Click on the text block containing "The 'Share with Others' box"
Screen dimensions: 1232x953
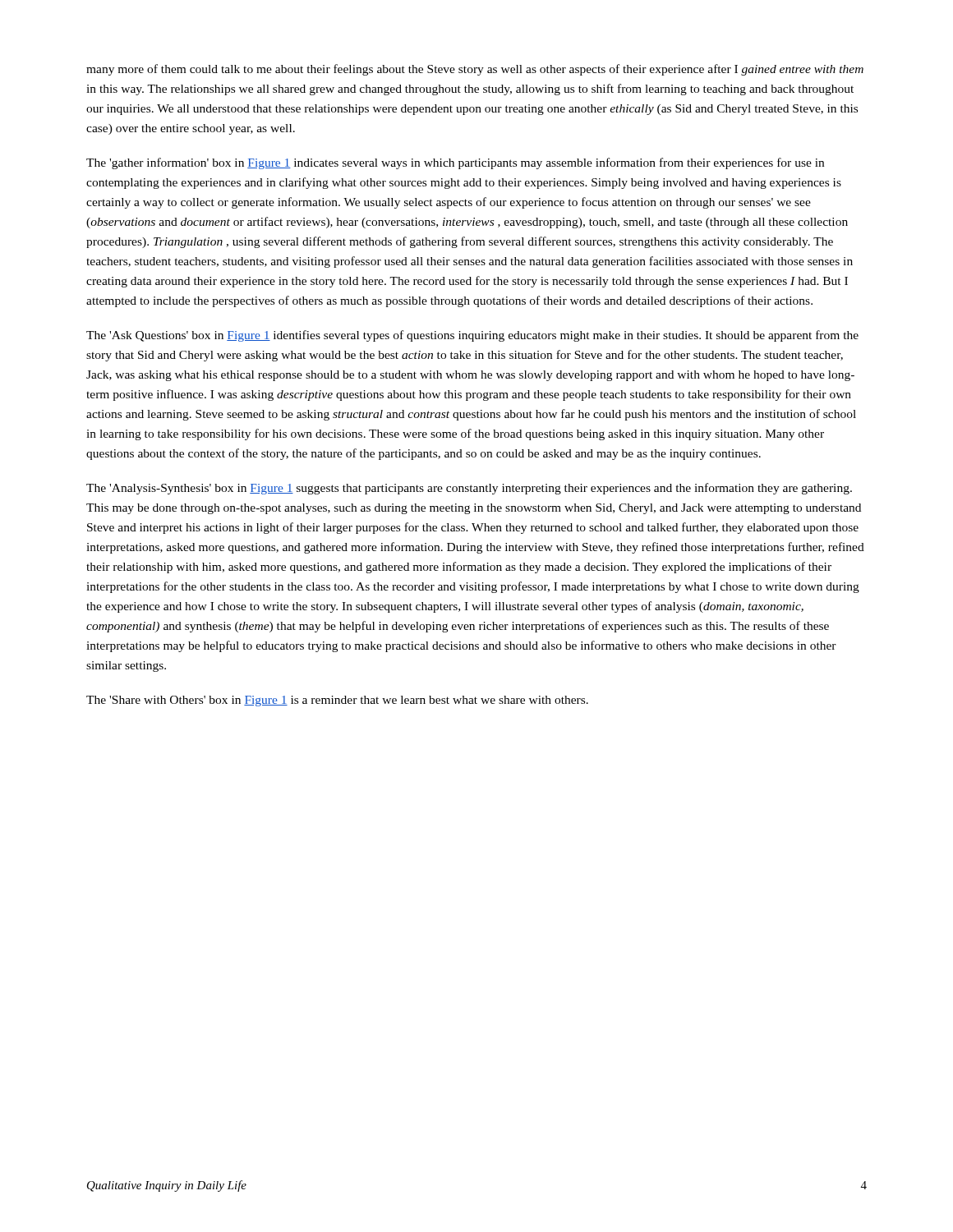tap(338, 700)
